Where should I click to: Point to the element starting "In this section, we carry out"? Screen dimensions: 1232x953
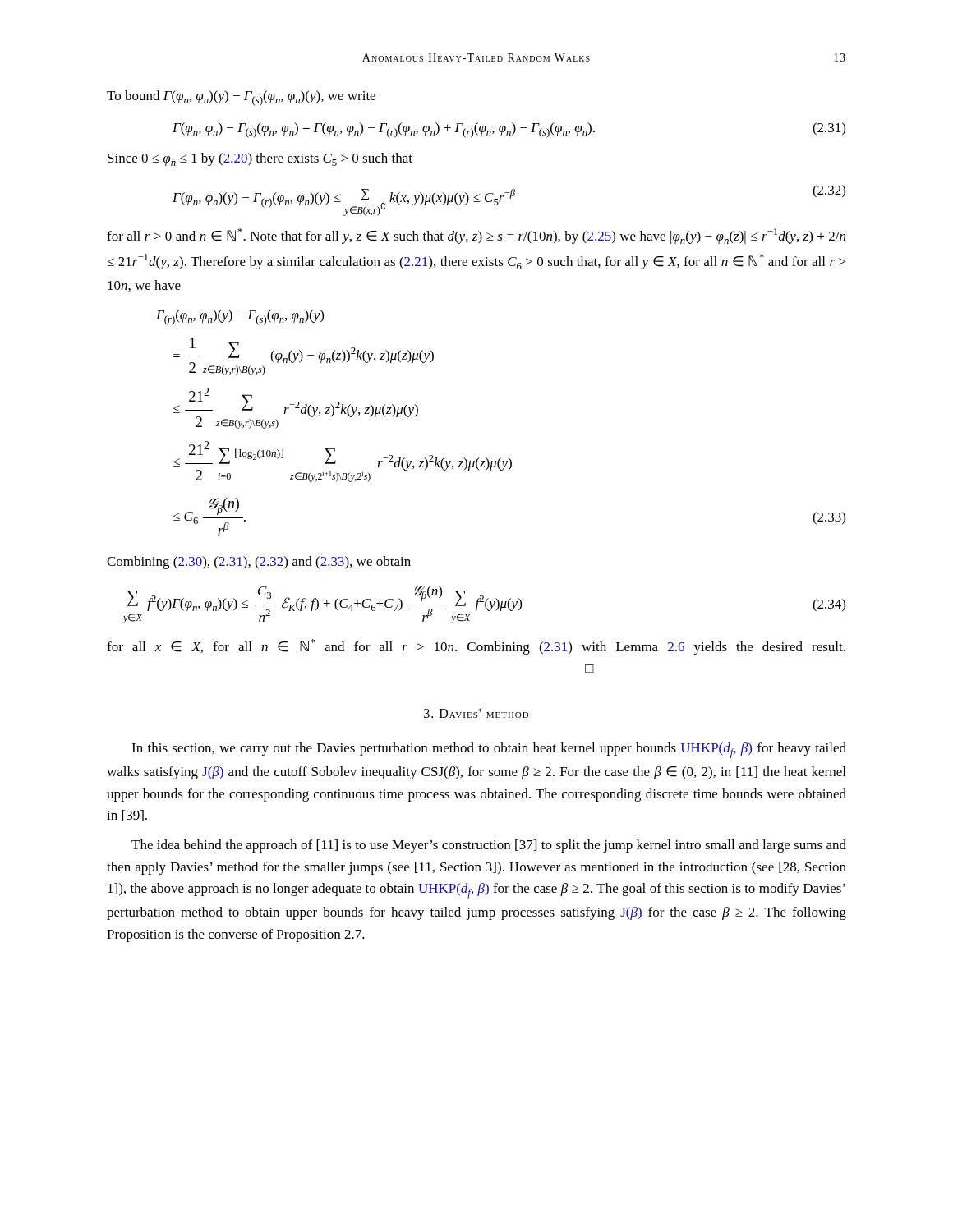click(476, 782)
